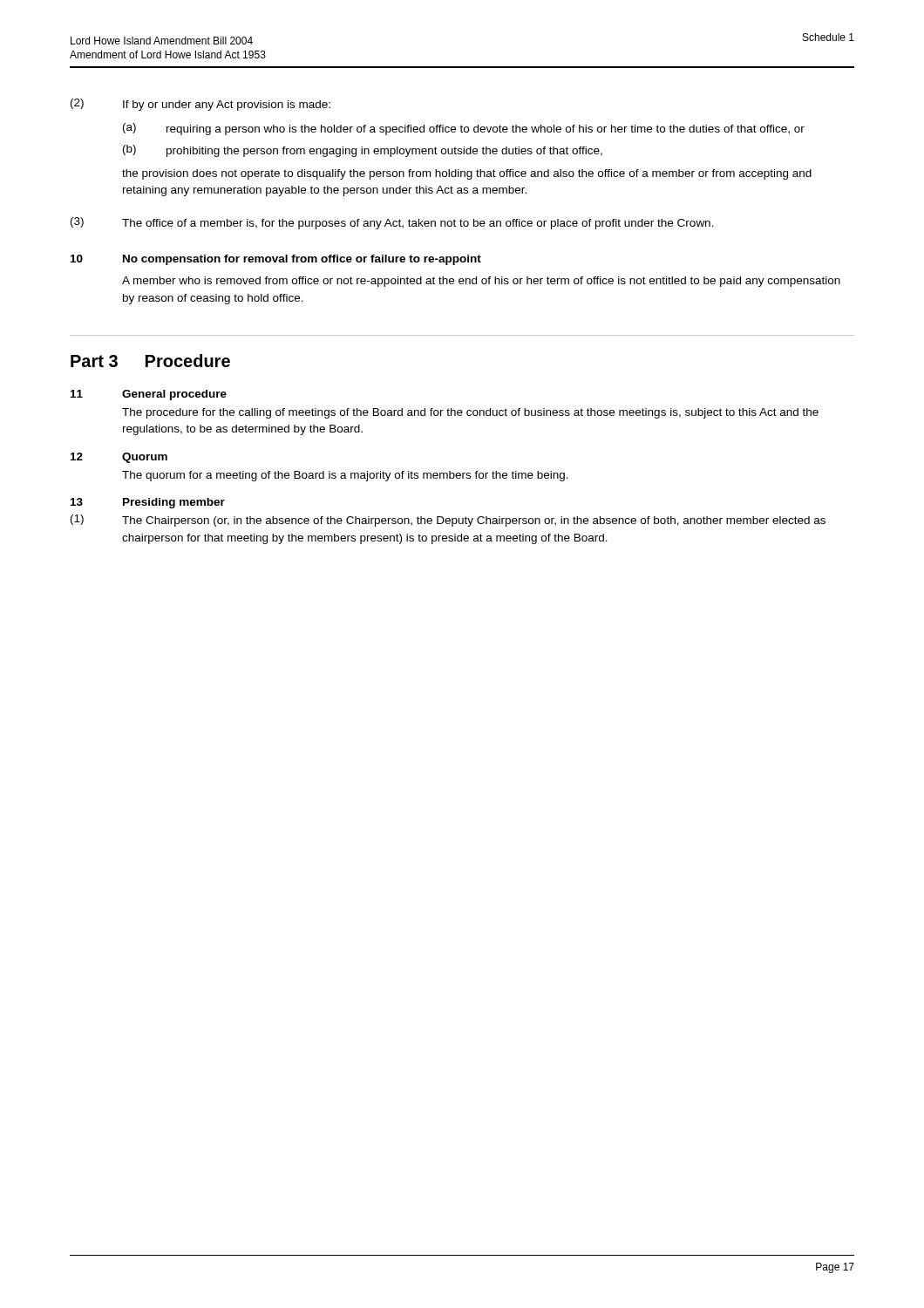This screenshot has width=924, height=1308.
Task: Point to "13 Presiding member"
Action: coord(148,503)
